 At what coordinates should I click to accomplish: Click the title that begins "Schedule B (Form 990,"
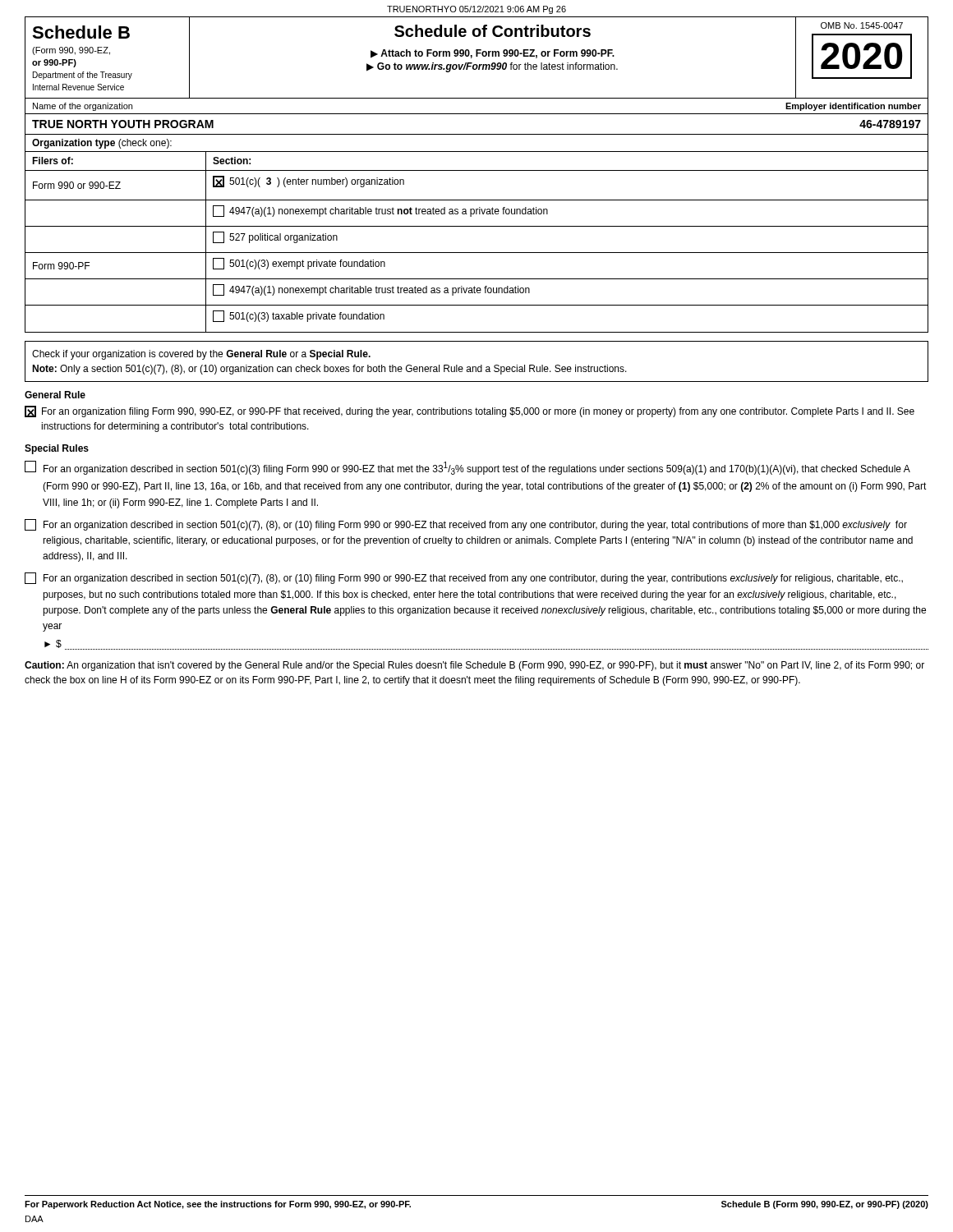coord(82,57)
